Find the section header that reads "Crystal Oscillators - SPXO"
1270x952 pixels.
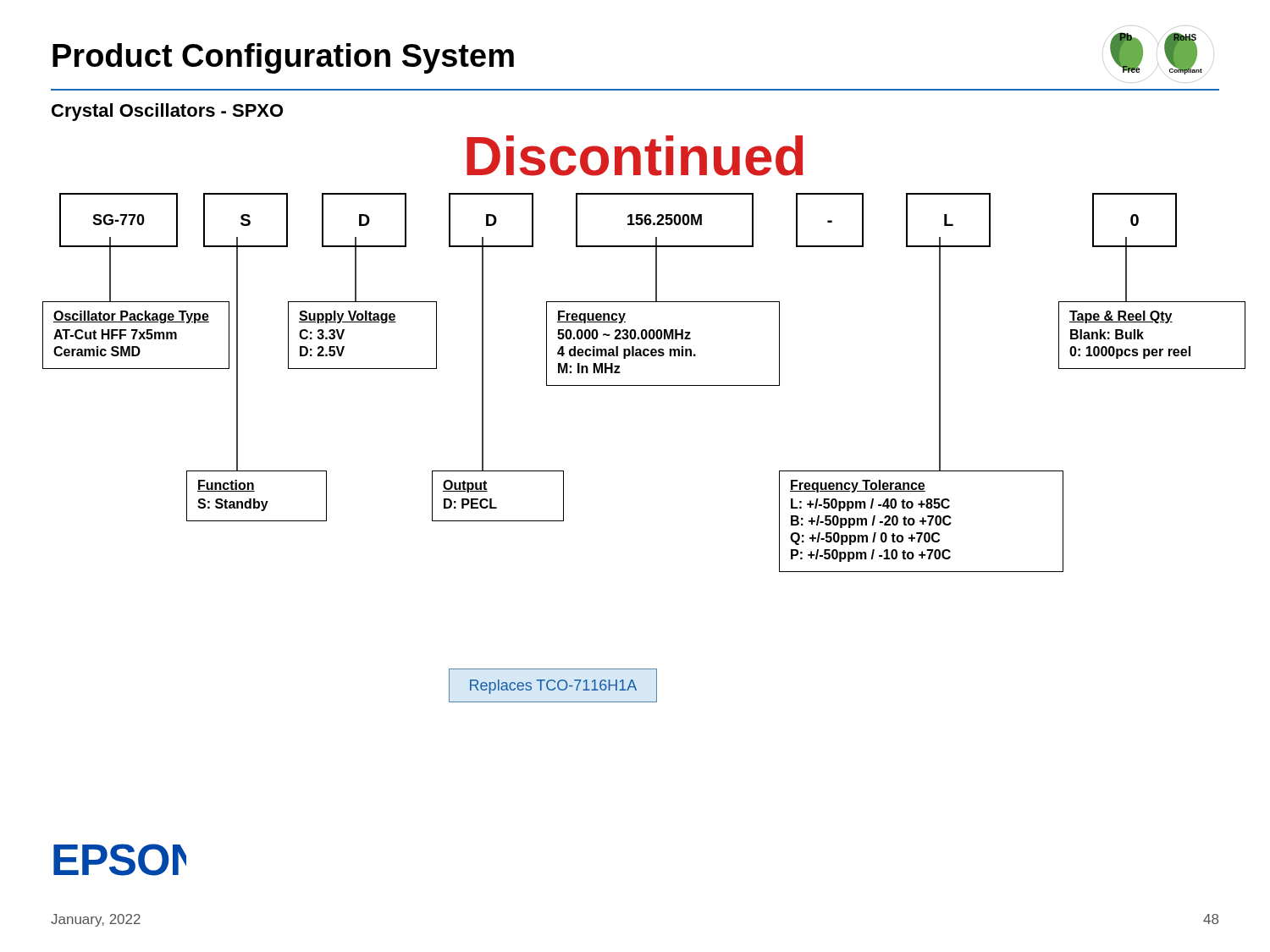click(167, 110)
